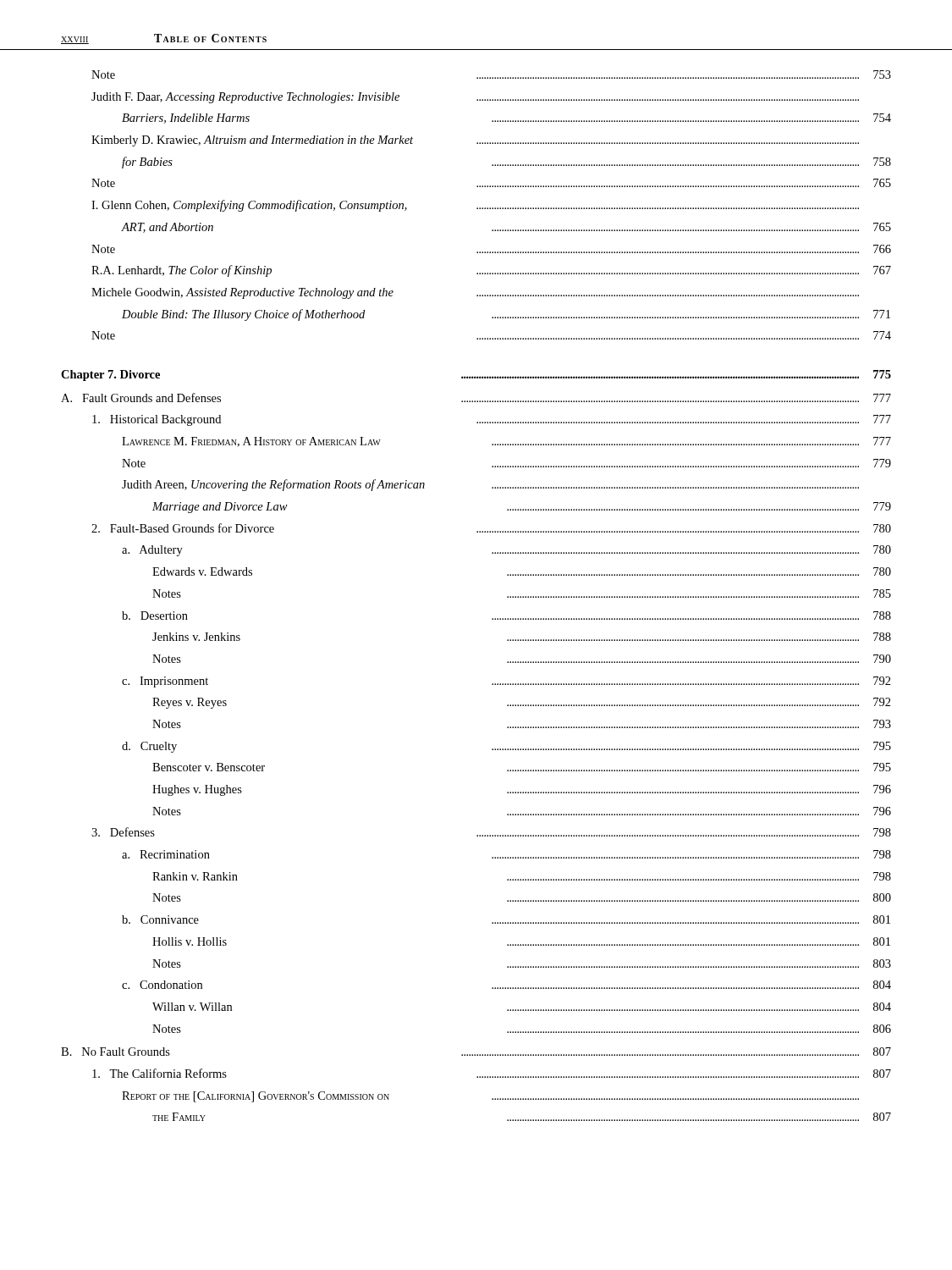Locate the text "Marriage and Divorce Law 779"

tap(522, 507)
